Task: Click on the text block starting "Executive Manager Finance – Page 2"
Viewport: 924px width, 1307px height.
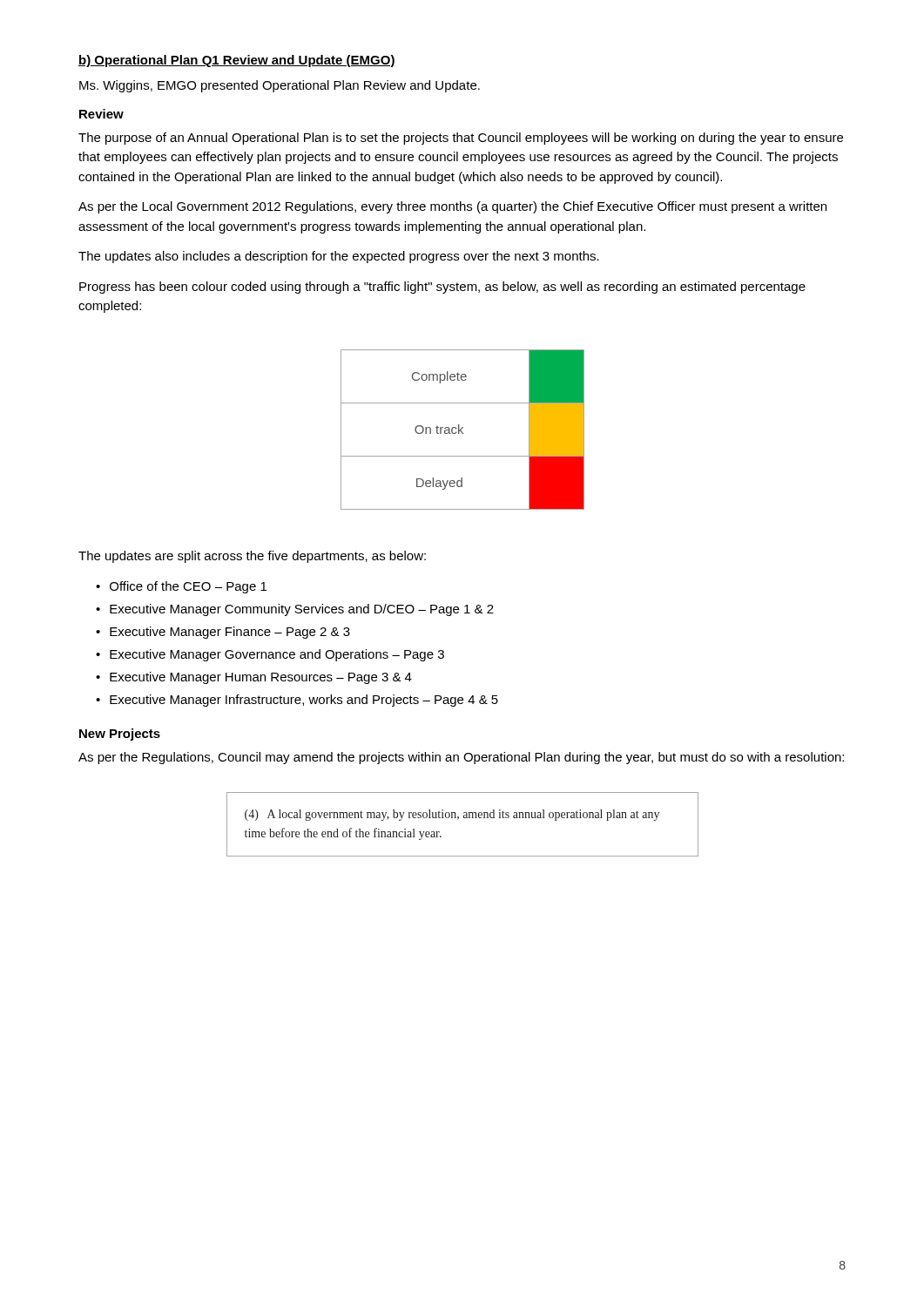Action: click(x=230, y=631)
